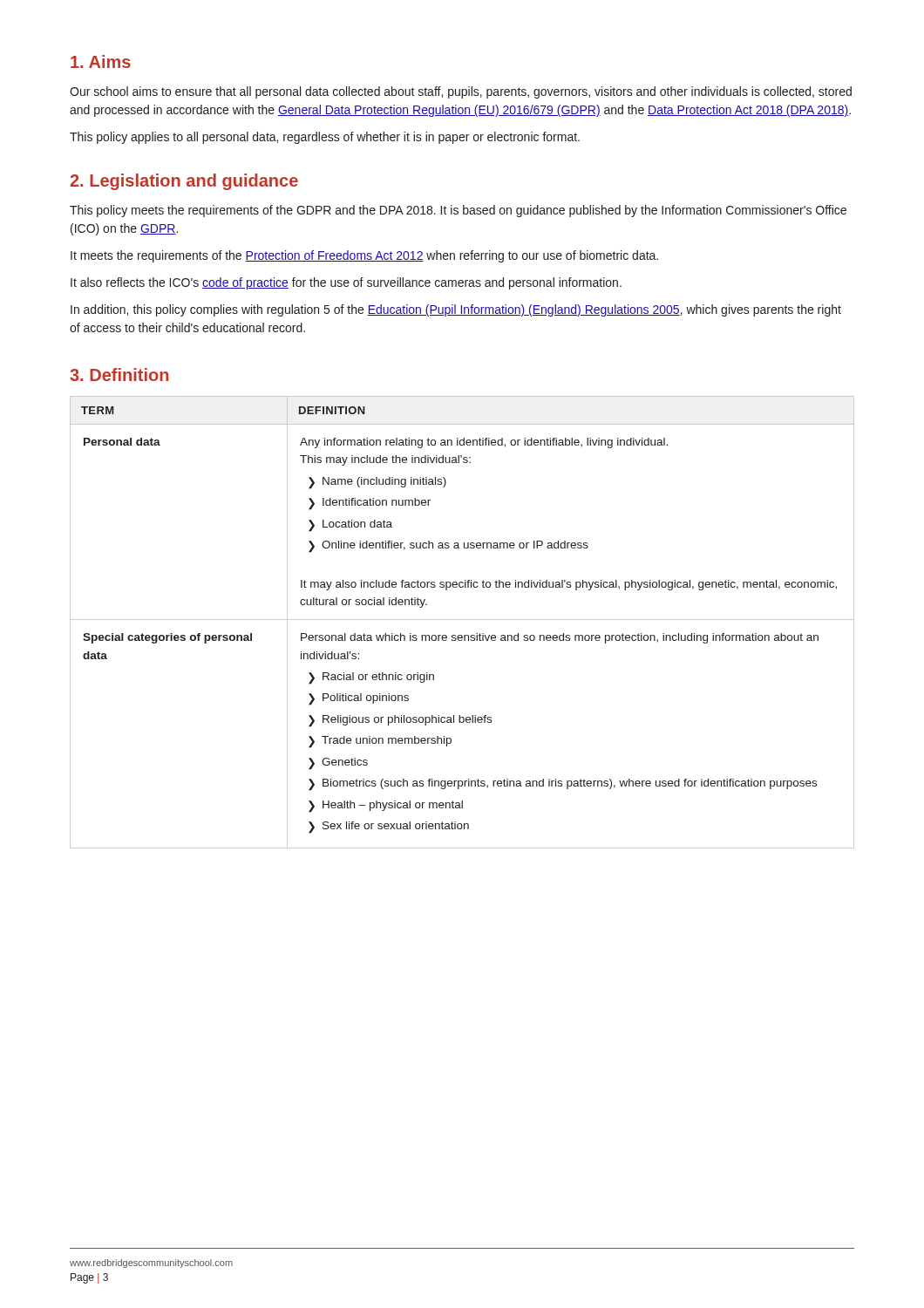
Task: Select the section header containing "1. Aims"
Action: [101, 61]
